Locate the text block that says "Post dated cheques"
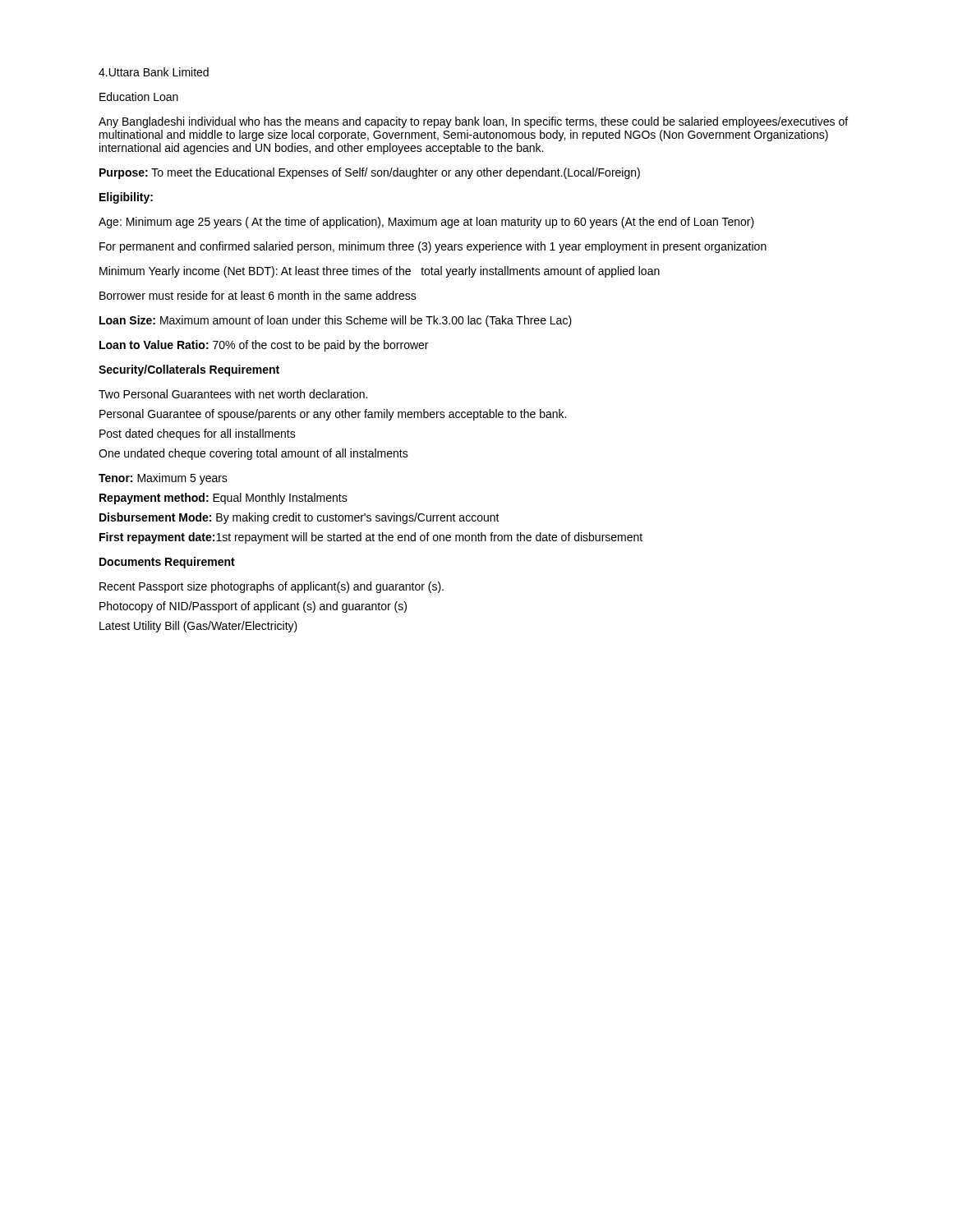Image resolution: width=953 pixels, height=1232 pixels. click(x=197, y=434)
